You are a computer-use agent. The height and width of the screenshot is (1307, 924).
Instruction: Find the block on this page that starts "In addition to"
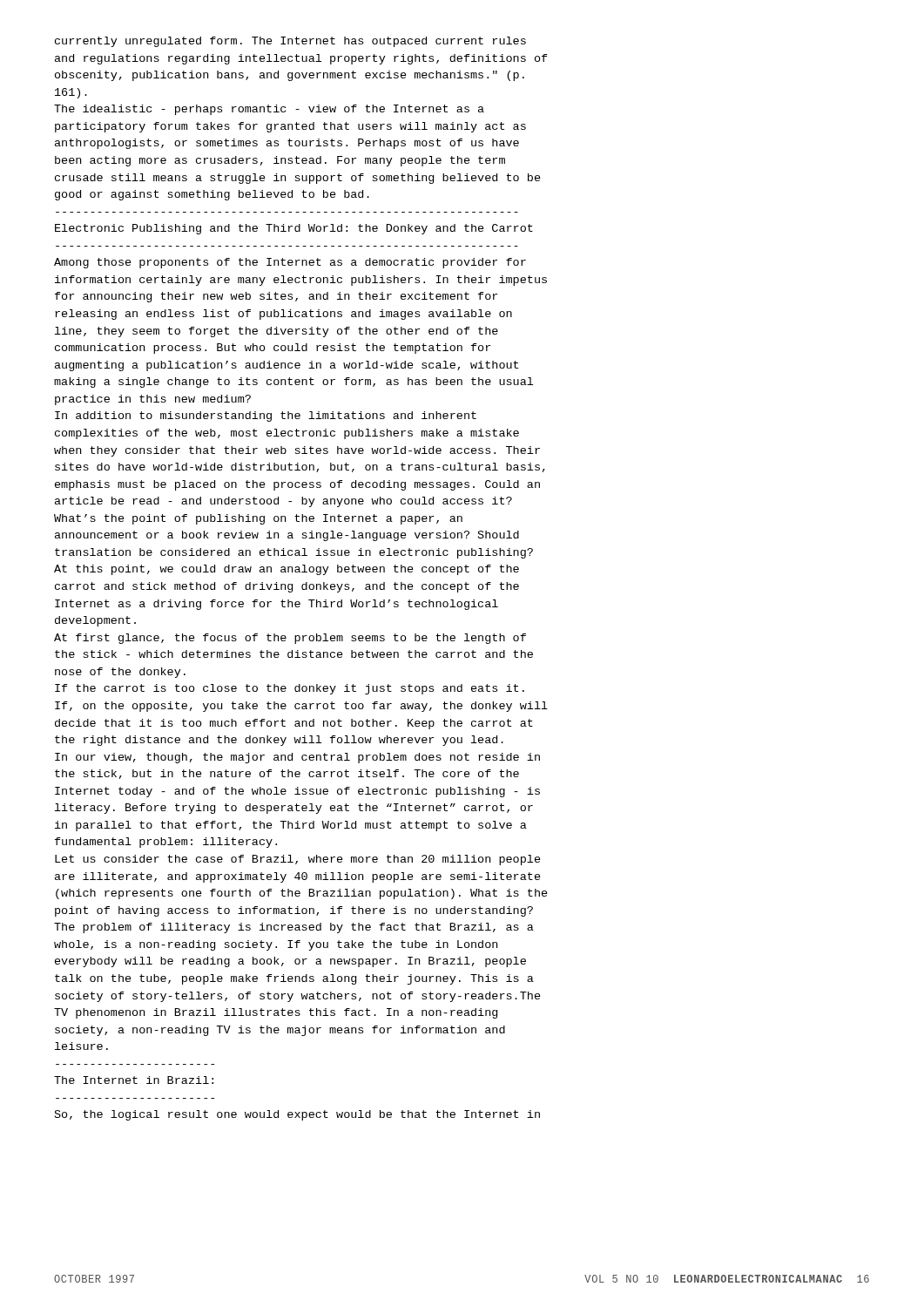[x=462, y=519]
